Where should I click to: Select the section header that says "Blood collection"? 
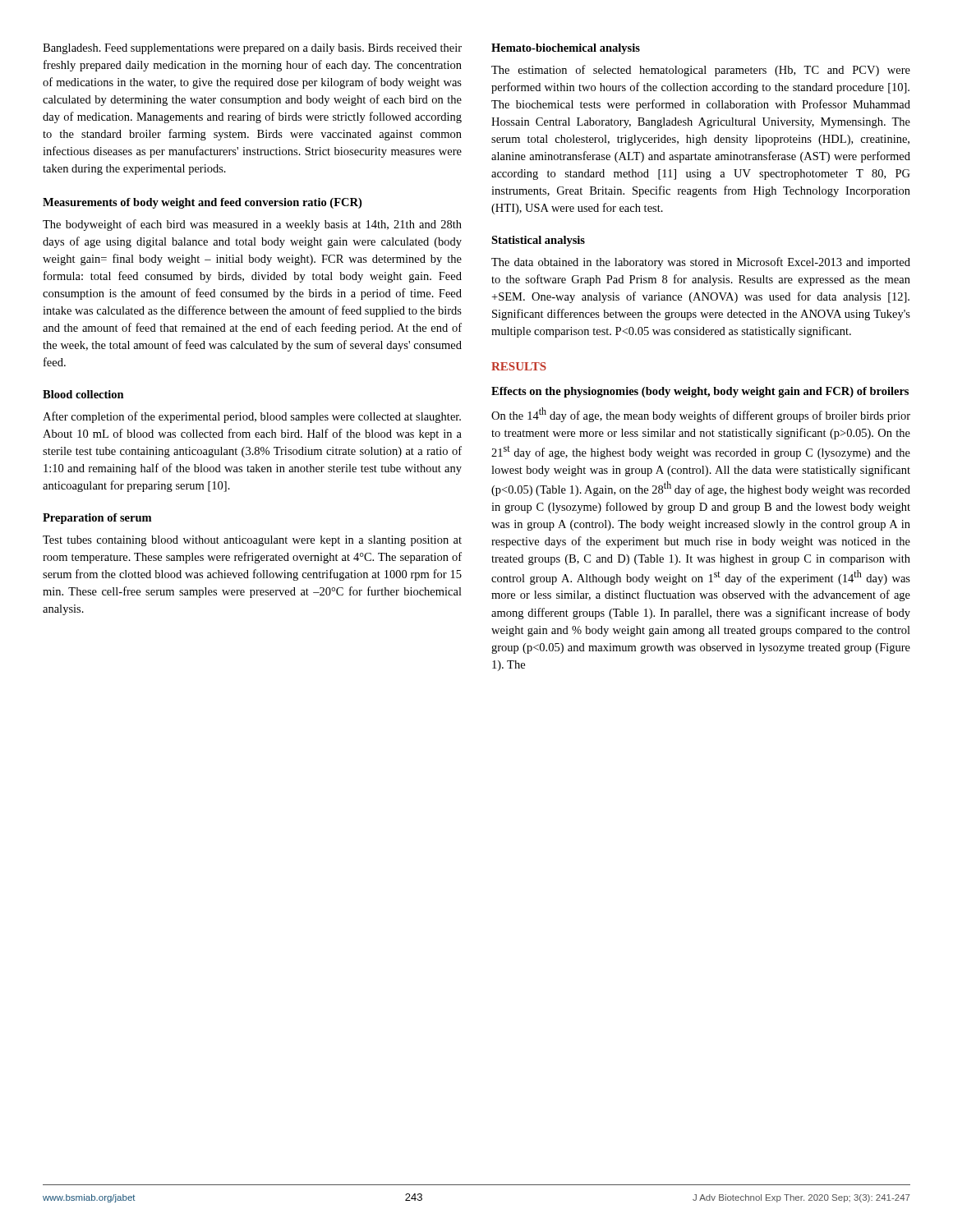click(x=83, y=394)
